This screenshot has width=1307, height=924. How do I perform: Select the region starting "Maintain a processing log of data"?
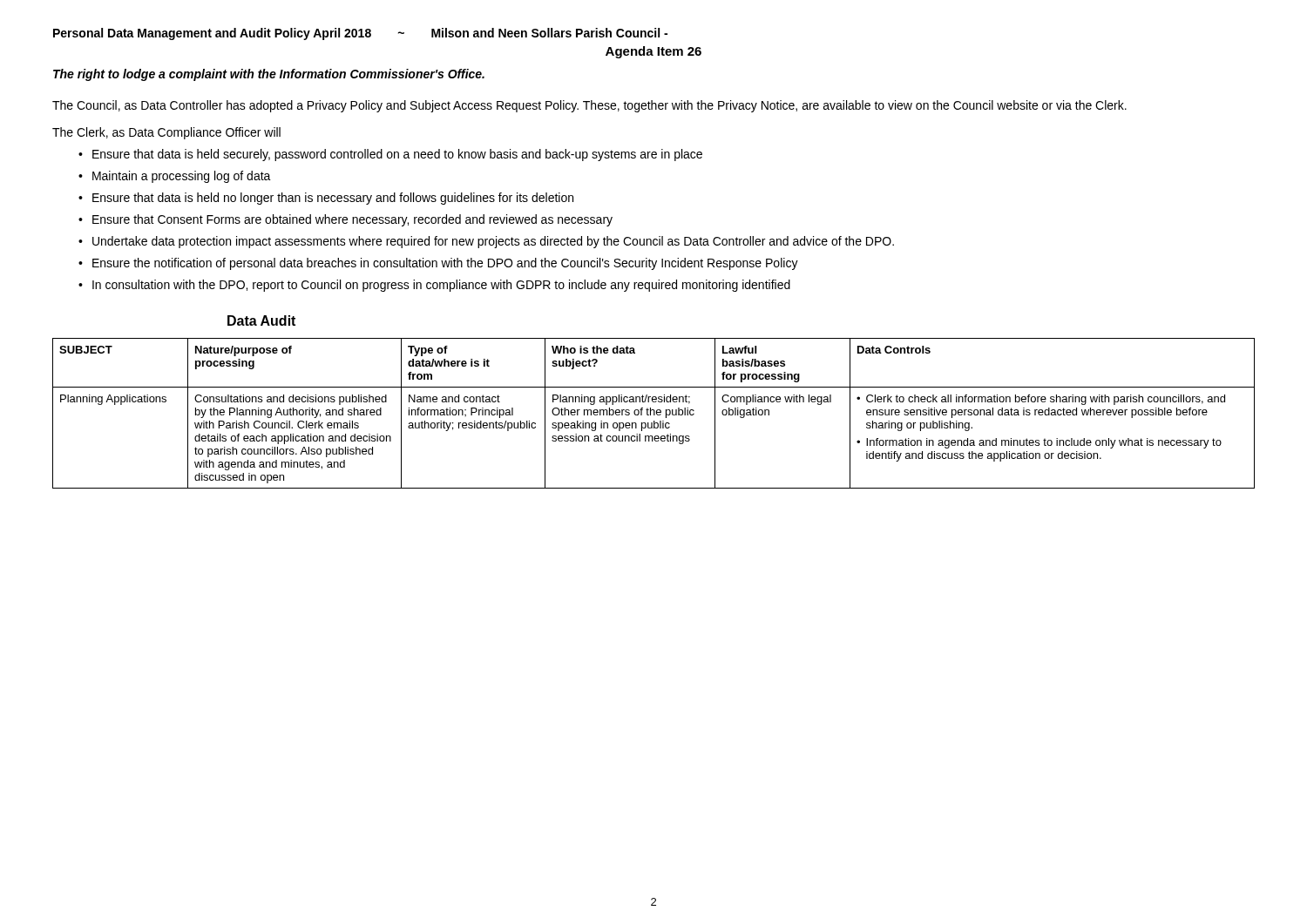pos(181,176)
